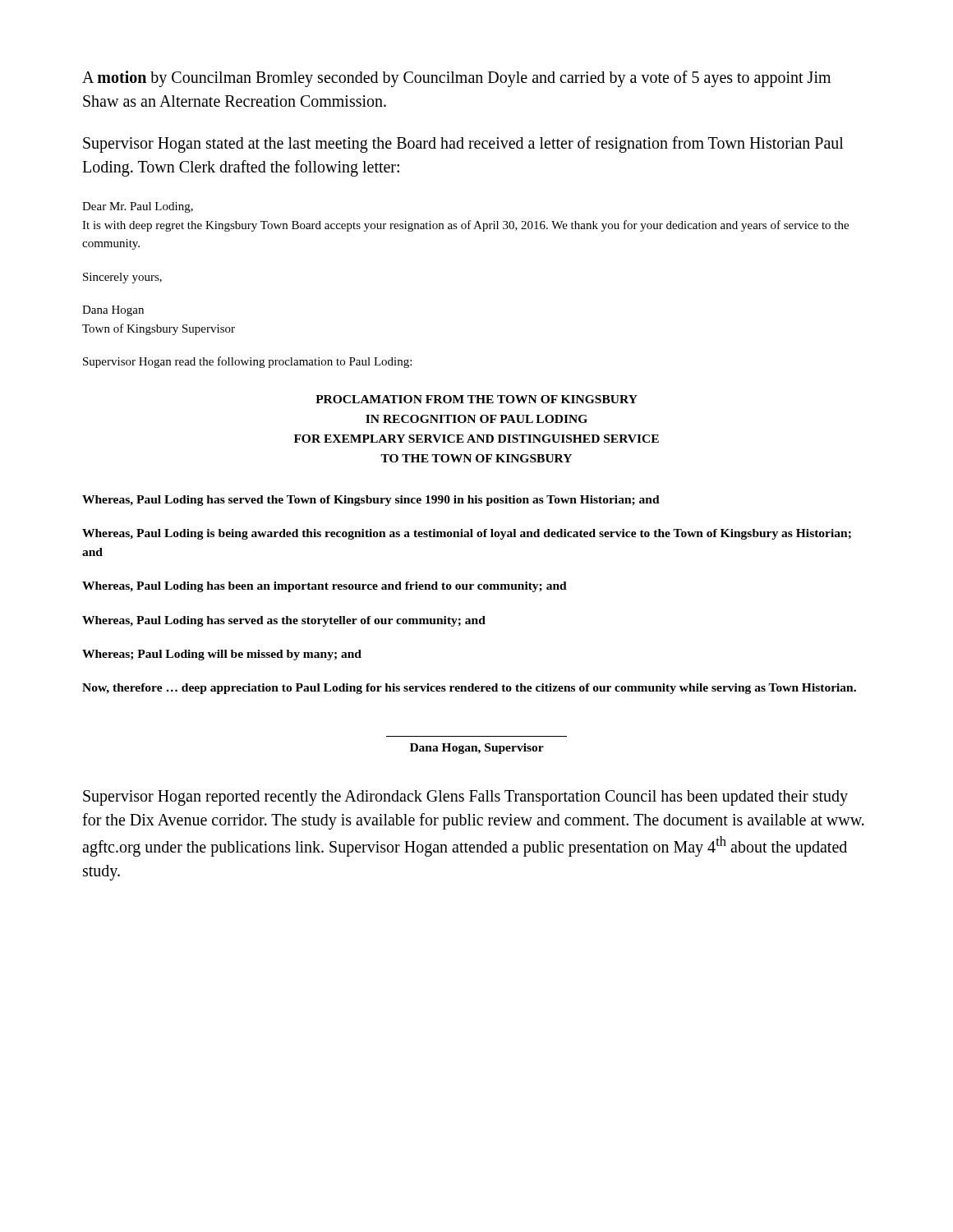The height and width of the screenshot is (1232, 953).
Task: Where is the passage that starts "Whereas; Paul Loding will be missed"?
Action: pos(222,653)
